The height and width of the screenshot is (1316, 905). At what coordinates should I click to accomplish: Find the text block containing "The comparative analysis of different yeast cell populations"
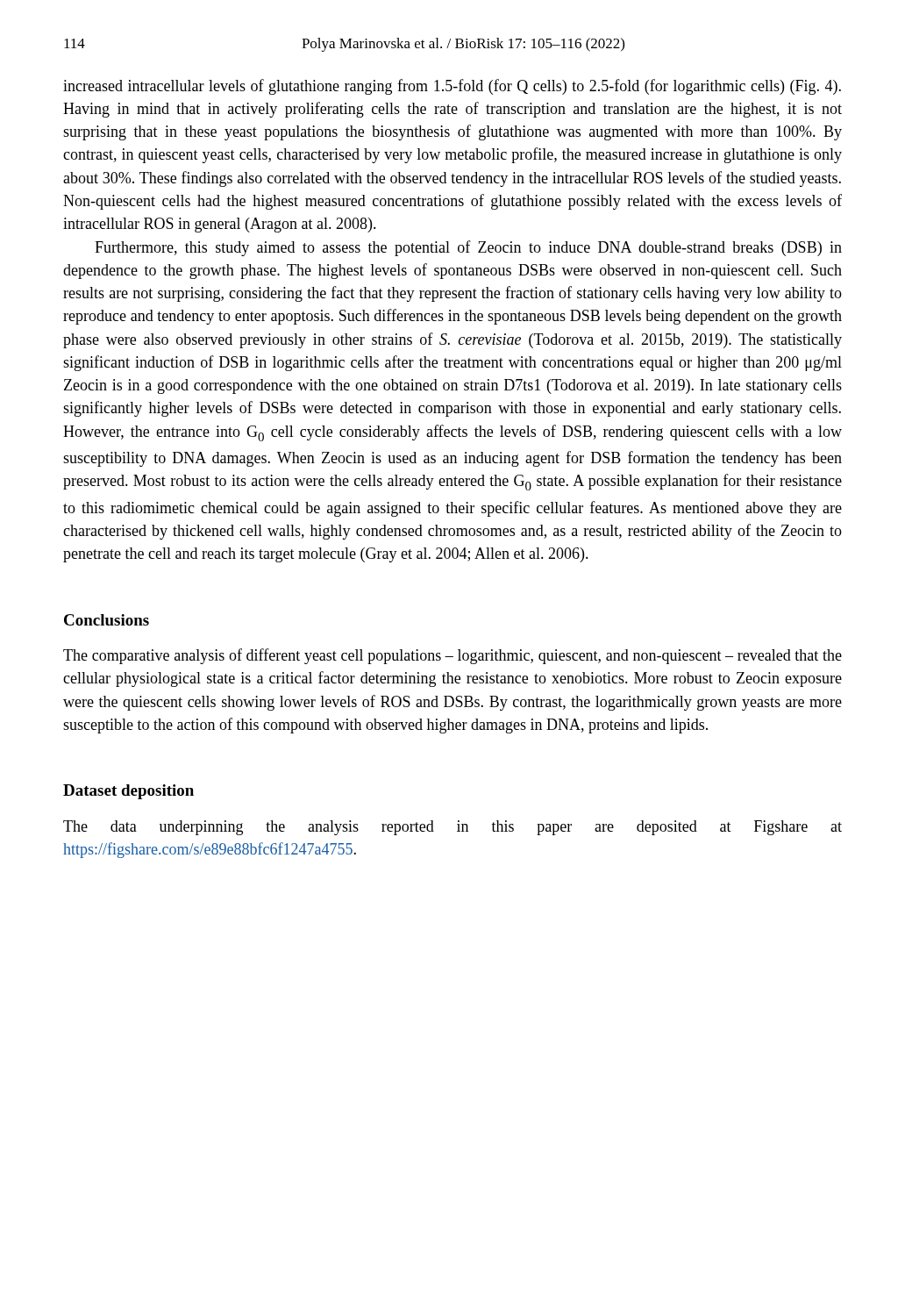point(452,690)
